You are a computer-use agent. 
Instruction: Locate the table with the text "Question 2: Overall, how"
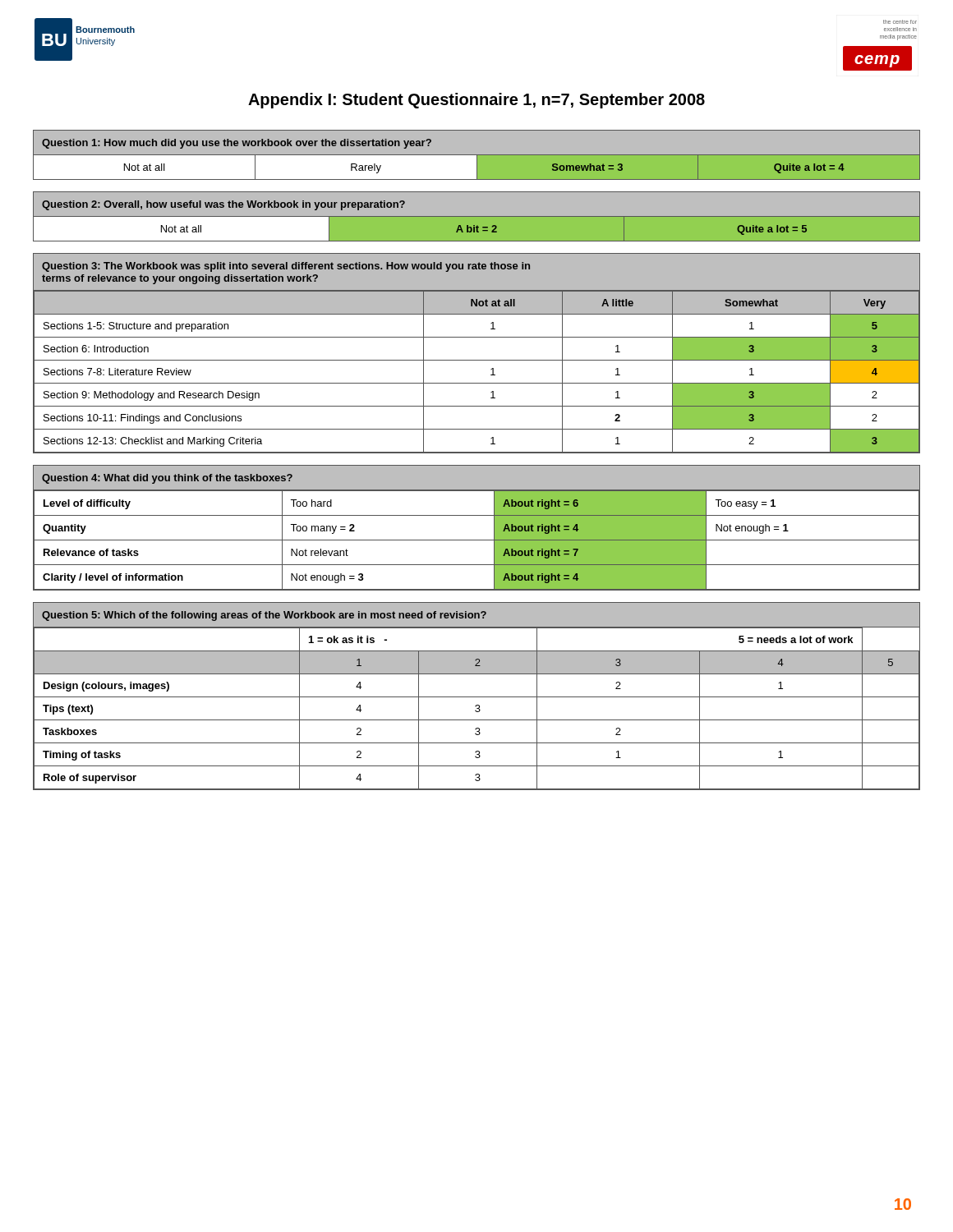(x=476, y=216)
